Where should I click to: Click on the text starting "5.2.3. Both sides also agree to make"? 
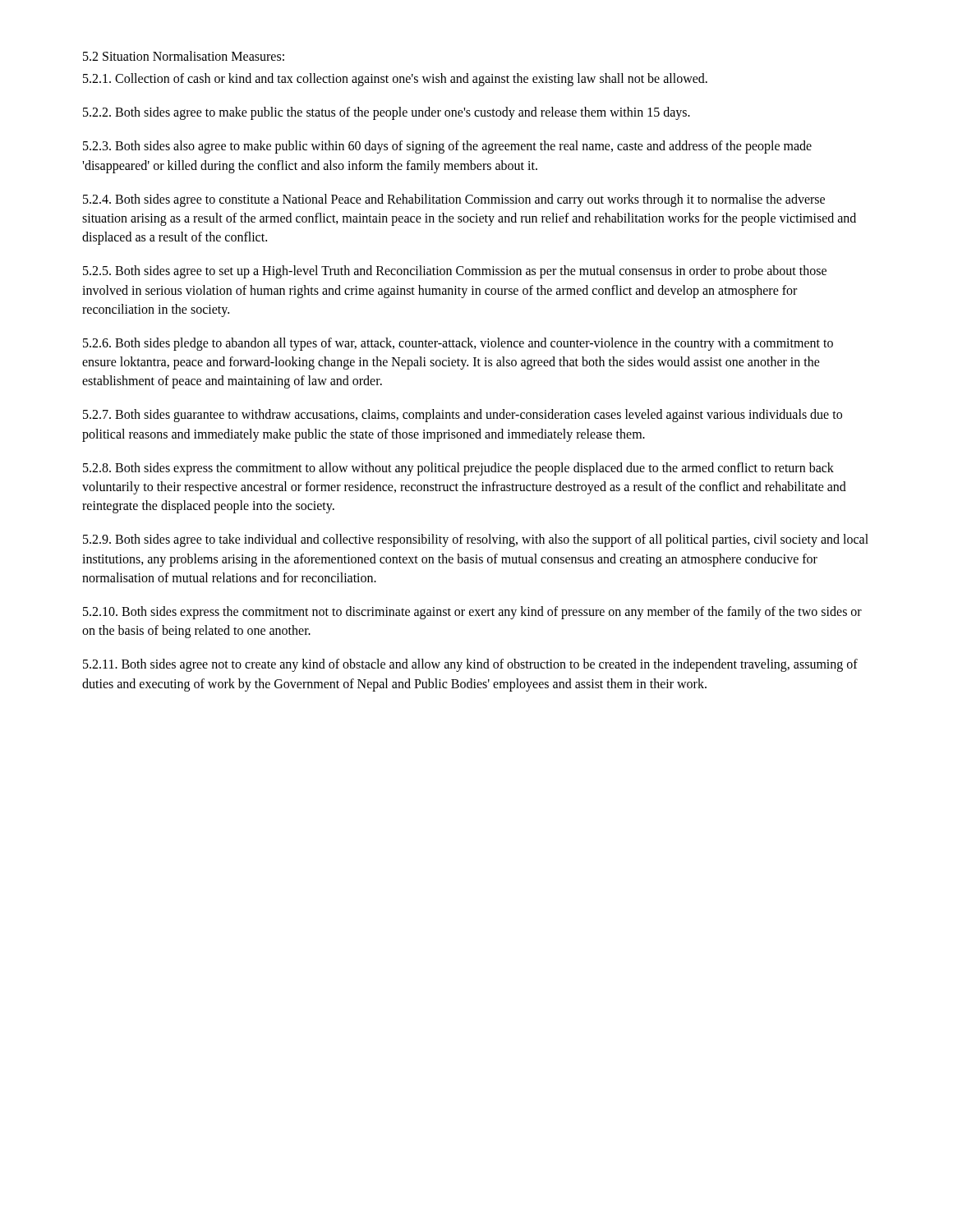tap(447, 156)
